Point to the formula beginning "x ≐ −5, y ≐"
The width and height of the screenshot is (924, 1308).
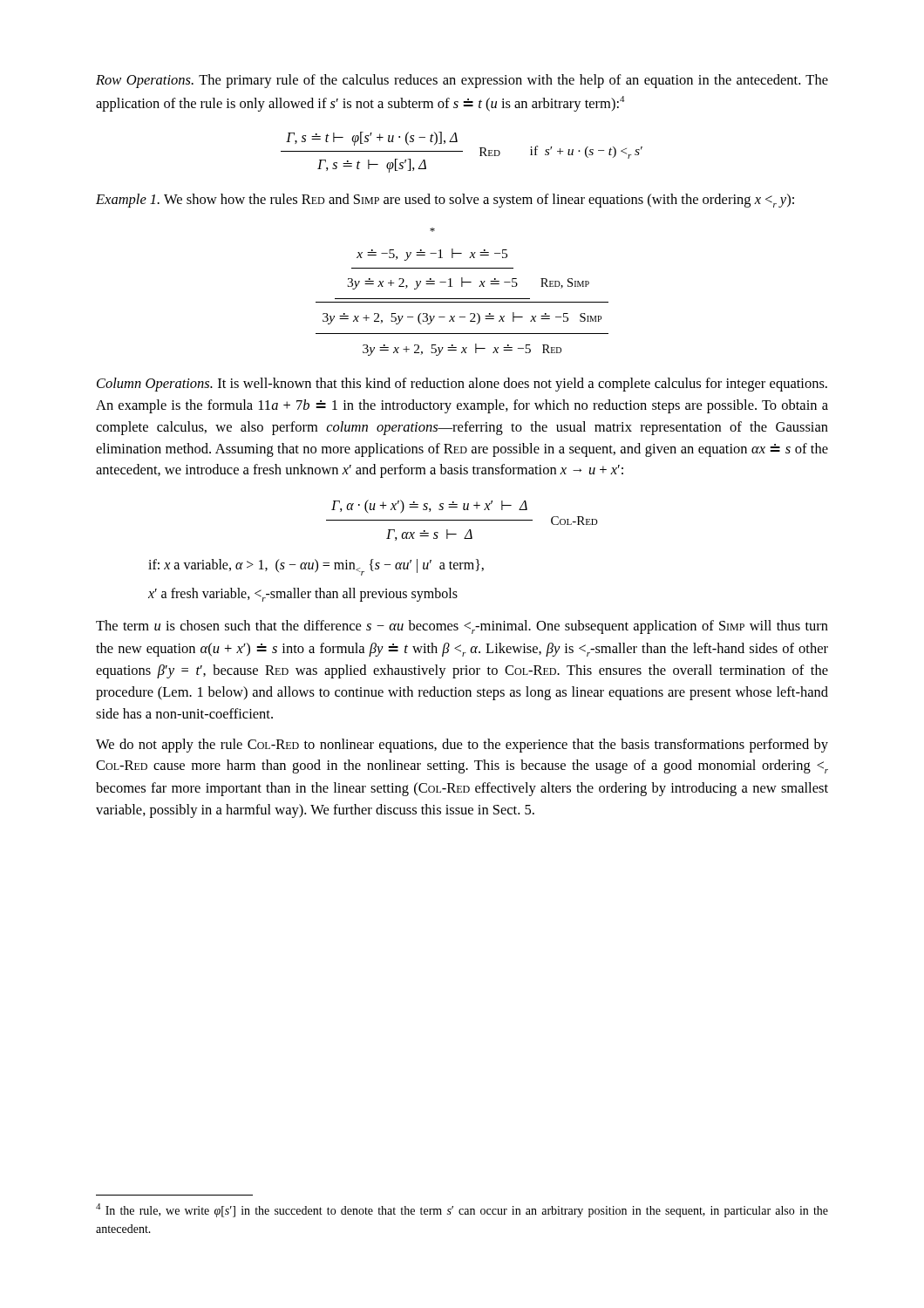pyautogui.click(x=462, y=291)
